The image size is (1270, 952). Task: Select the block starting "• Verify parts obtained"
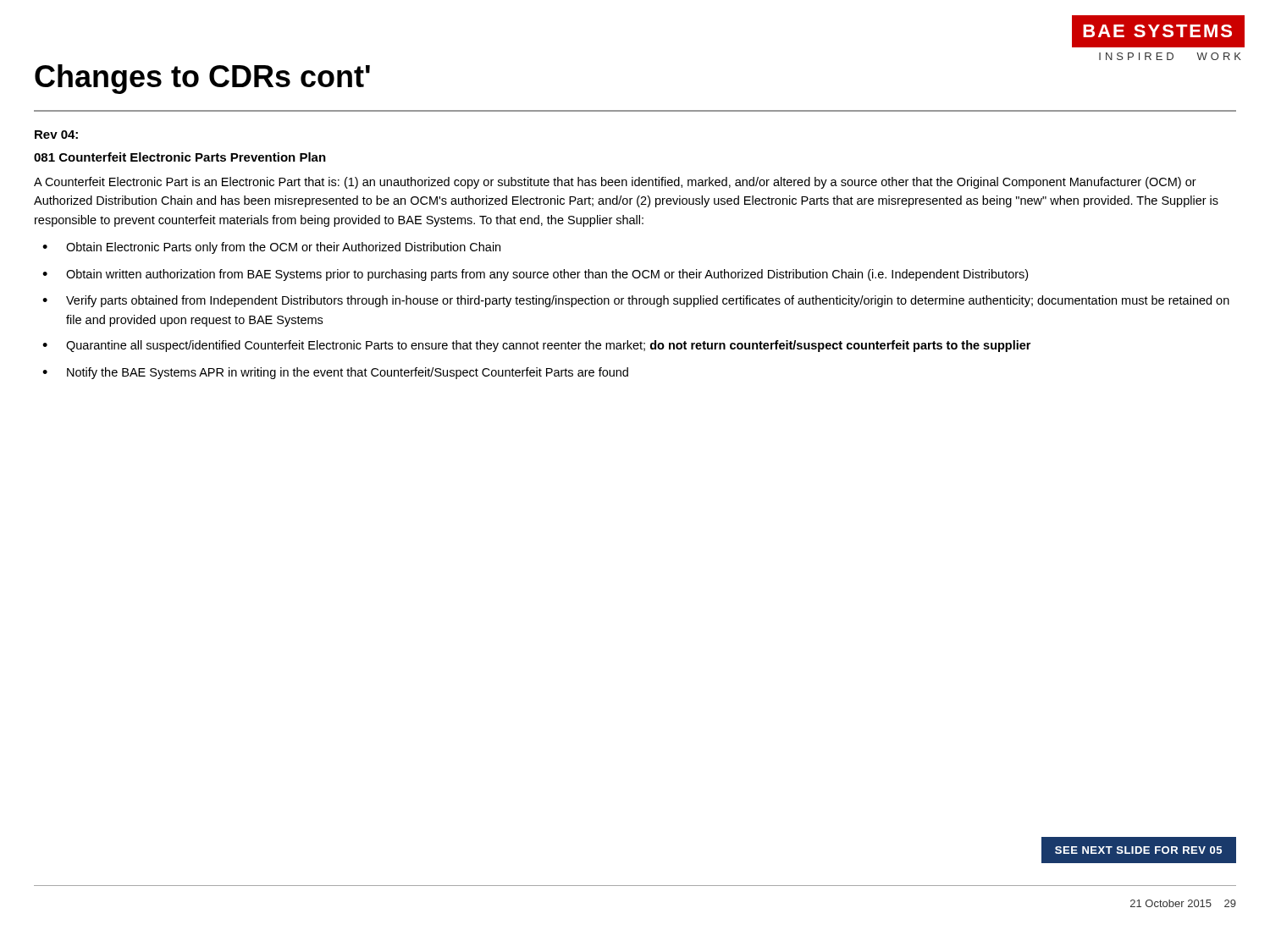coord(635,310)
